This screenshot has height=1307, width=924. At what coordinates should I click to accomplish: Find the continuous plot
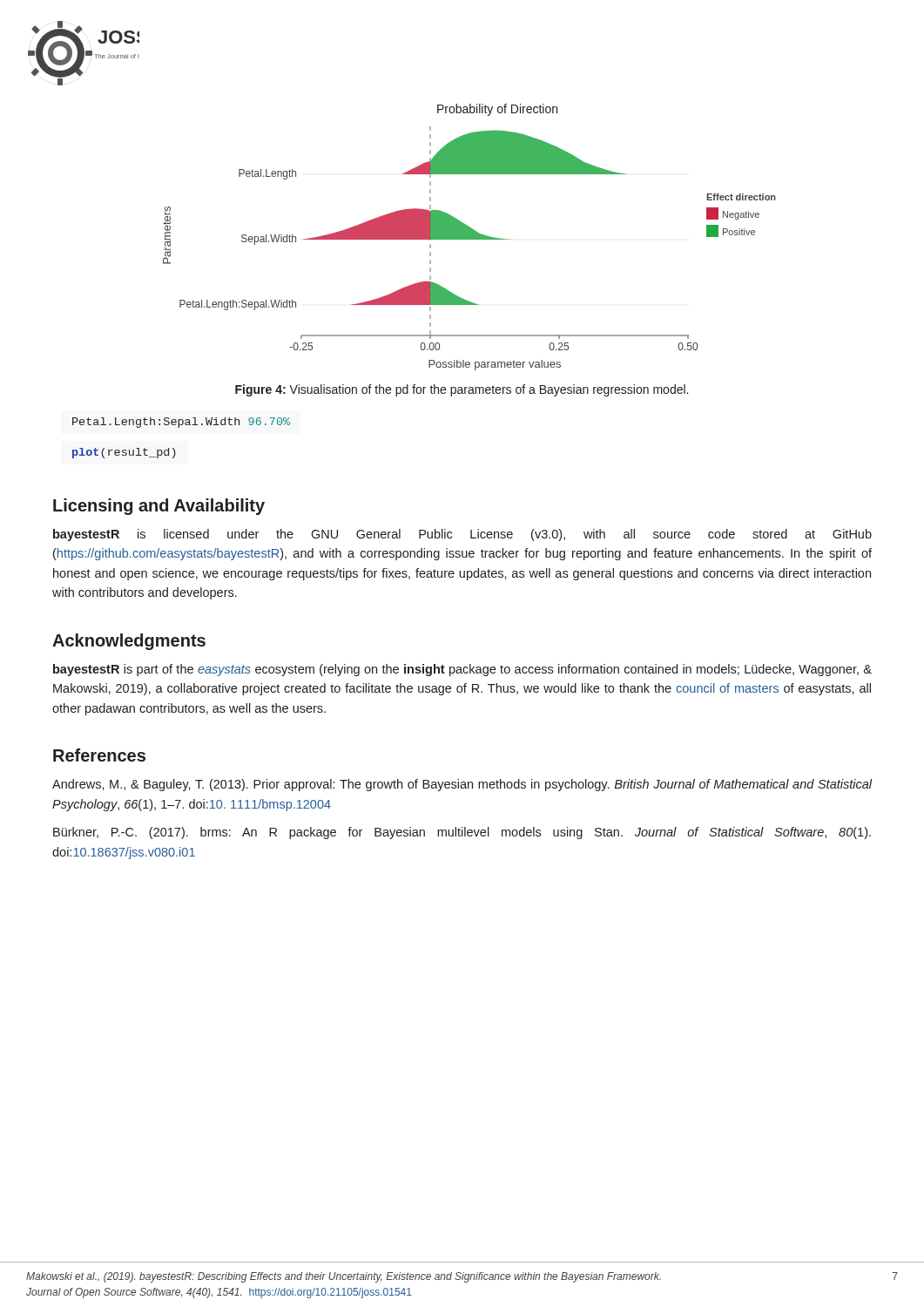[x=462, y=237]
